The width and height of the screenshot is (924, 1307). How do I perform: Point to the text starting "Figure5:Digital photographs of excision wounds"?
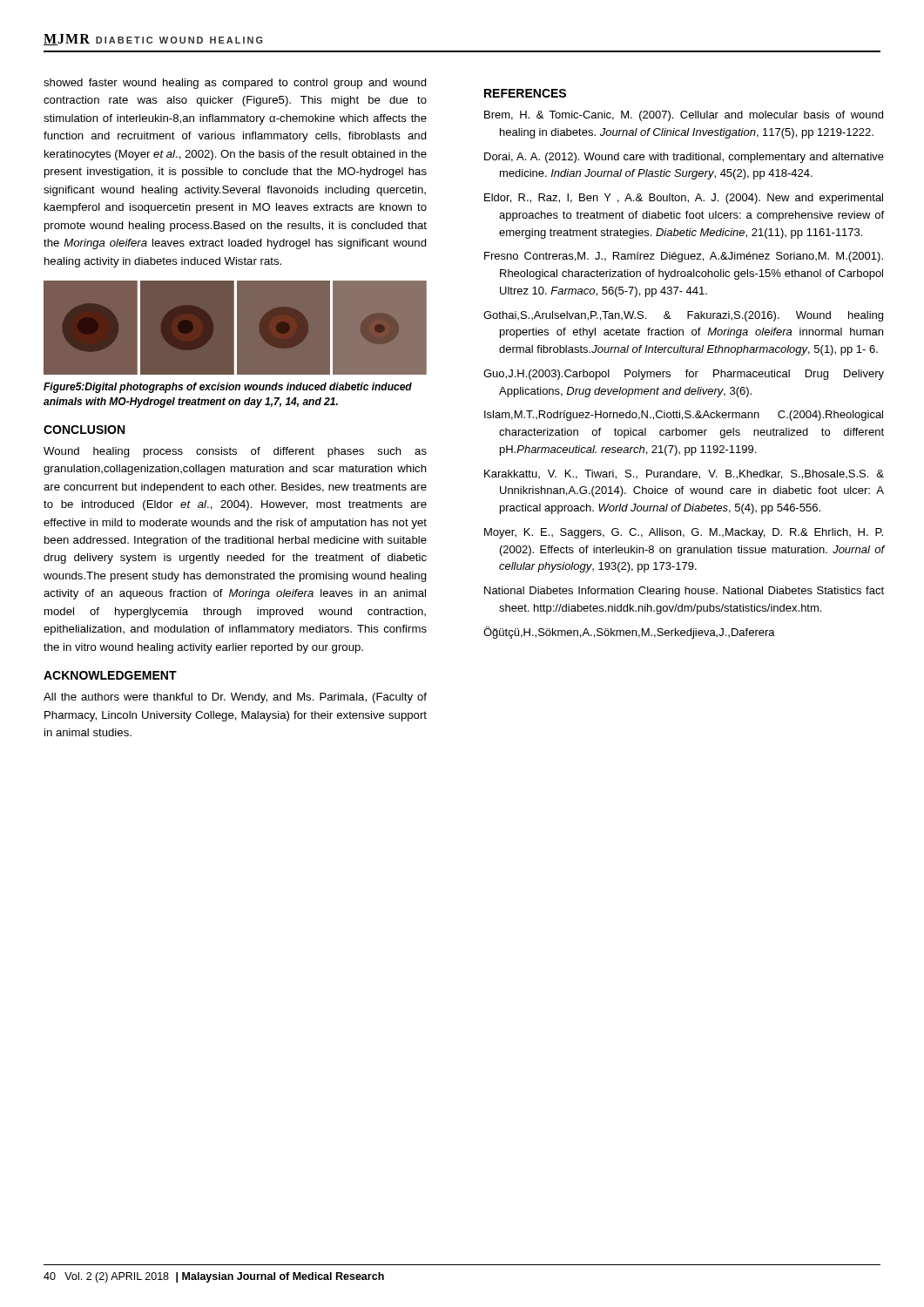pos(228,394)
